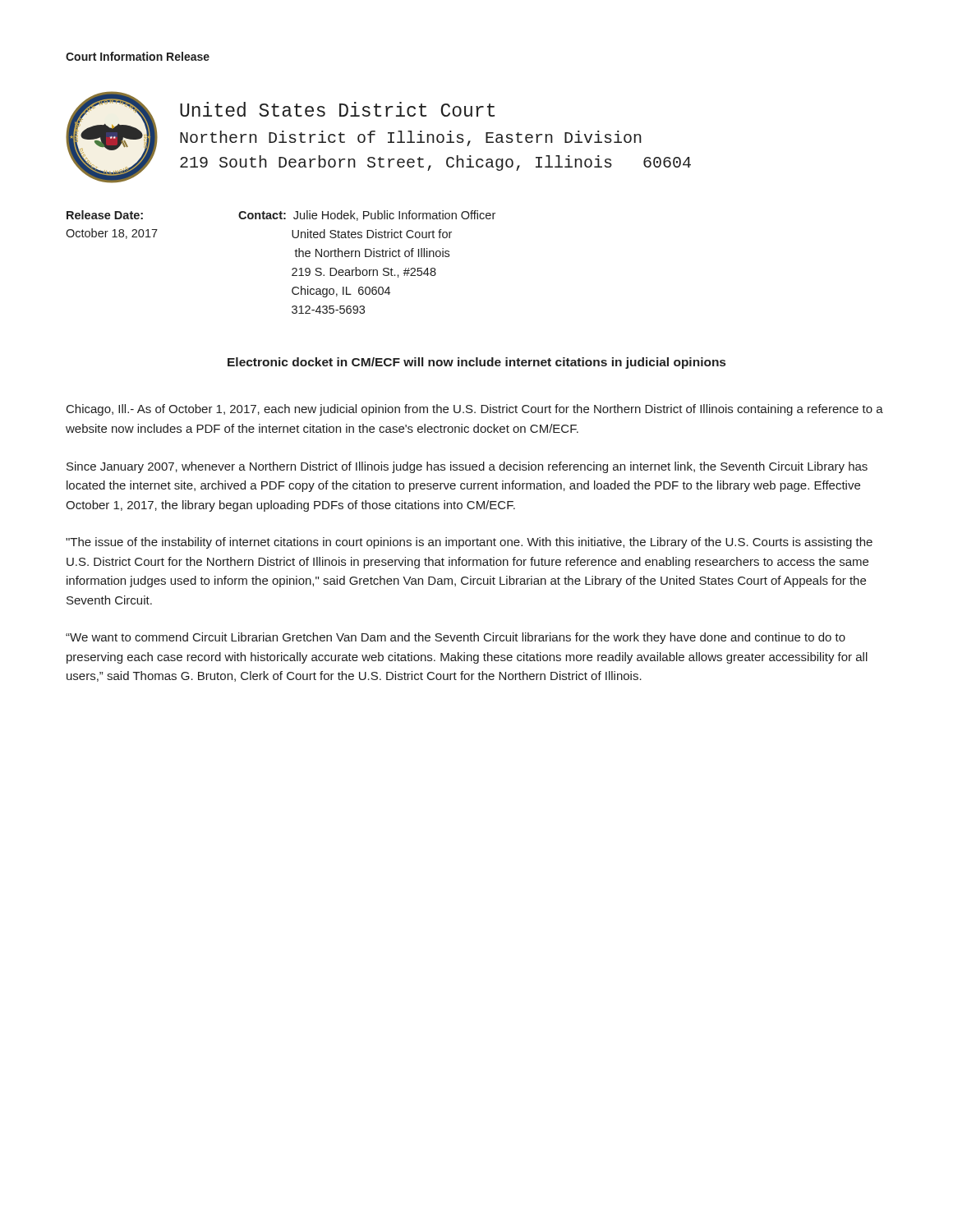Find the text starting "Electronic docket in CM/ECF"
The width and height of the screenshot is (953, 1232).
coord(476,362)
